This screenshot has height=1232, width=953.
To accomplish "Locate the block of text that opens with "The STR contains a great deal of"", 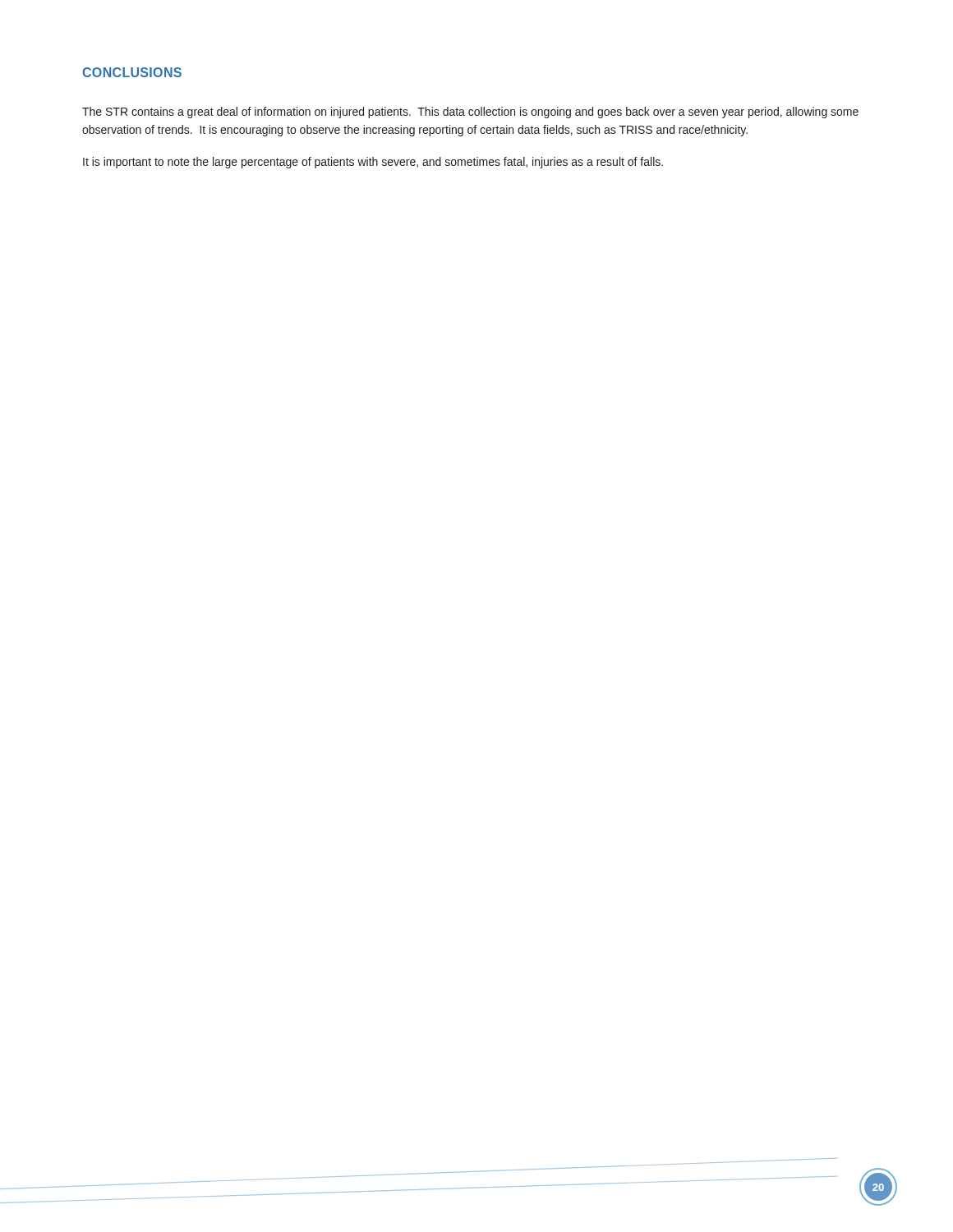I will click(x=470, y=121).
